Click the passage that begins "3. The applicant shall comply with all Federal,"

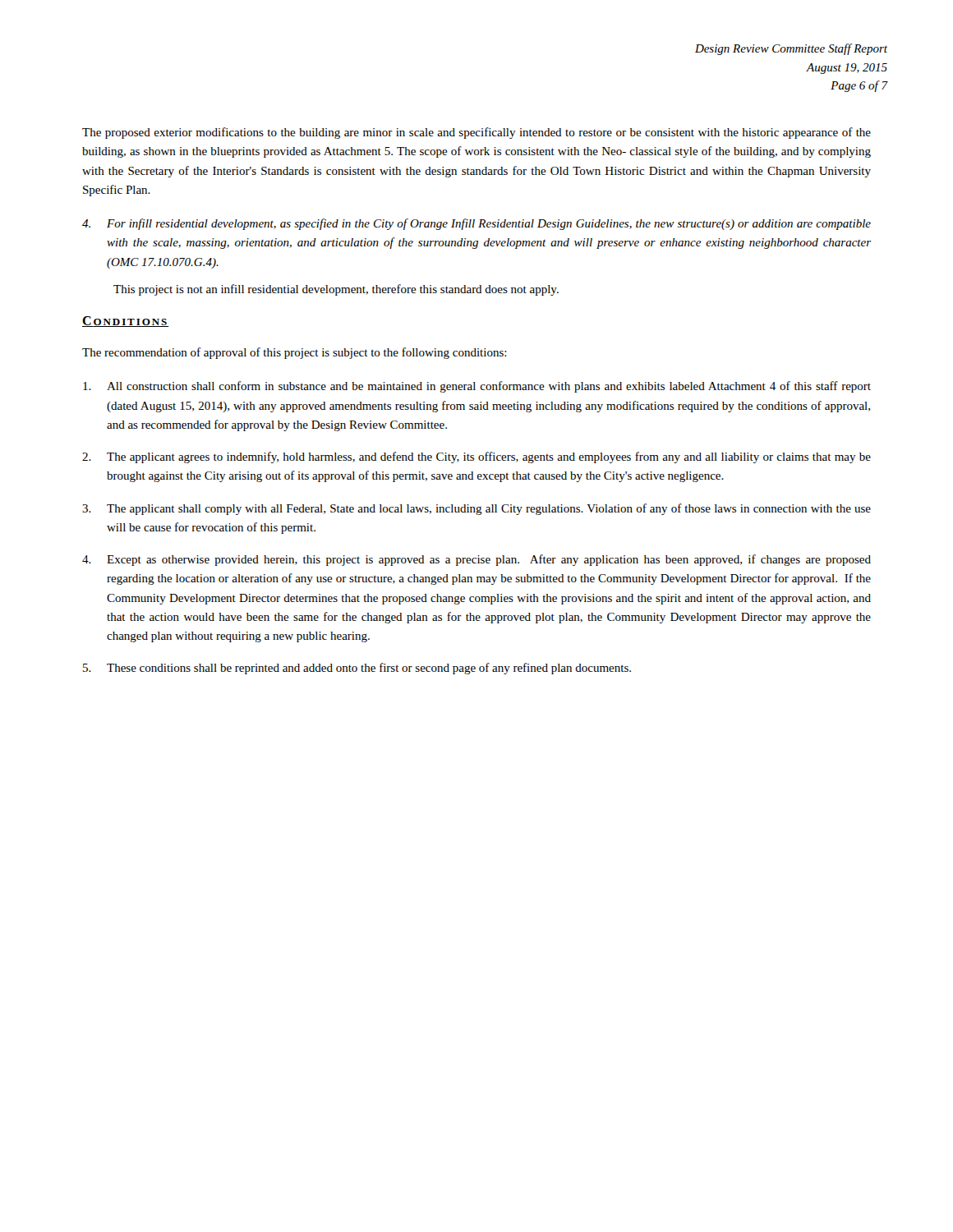point(476,518)
